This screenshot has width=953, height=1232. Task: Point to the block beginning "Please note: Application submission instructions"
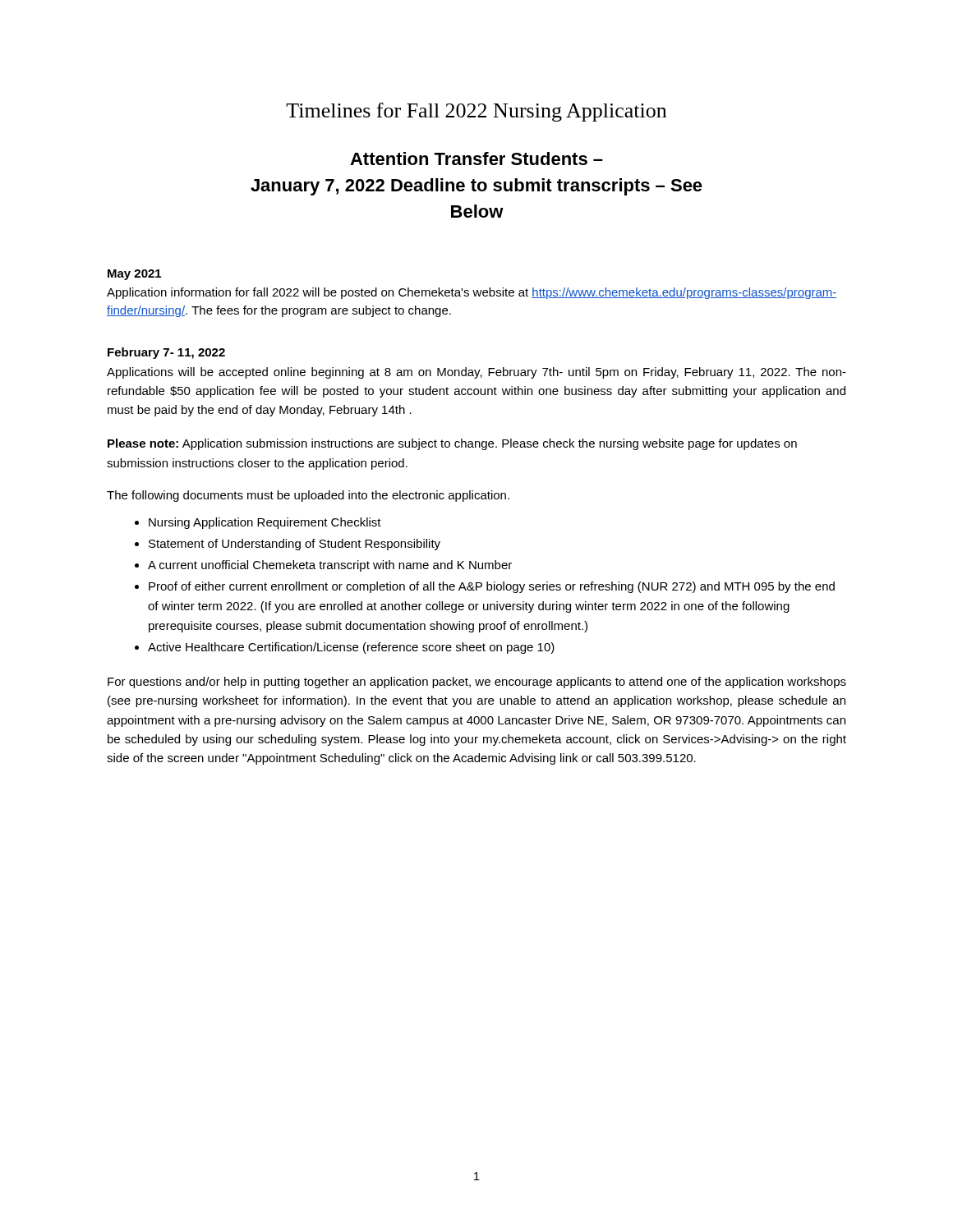pos(452,453)
